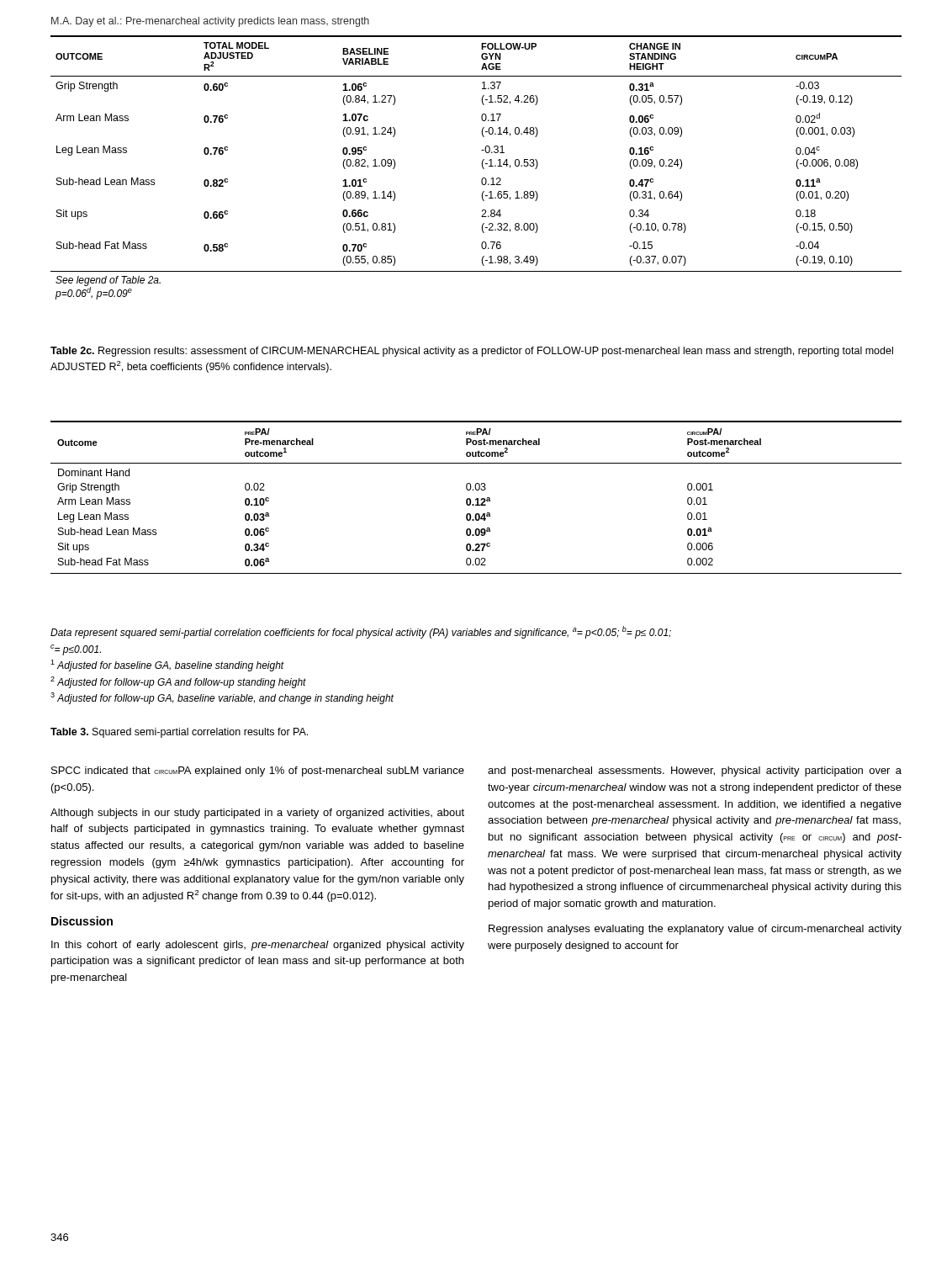
Task: Navigate to the region starting "SPCC indicated that circumPA explained"
Action: 257,874
